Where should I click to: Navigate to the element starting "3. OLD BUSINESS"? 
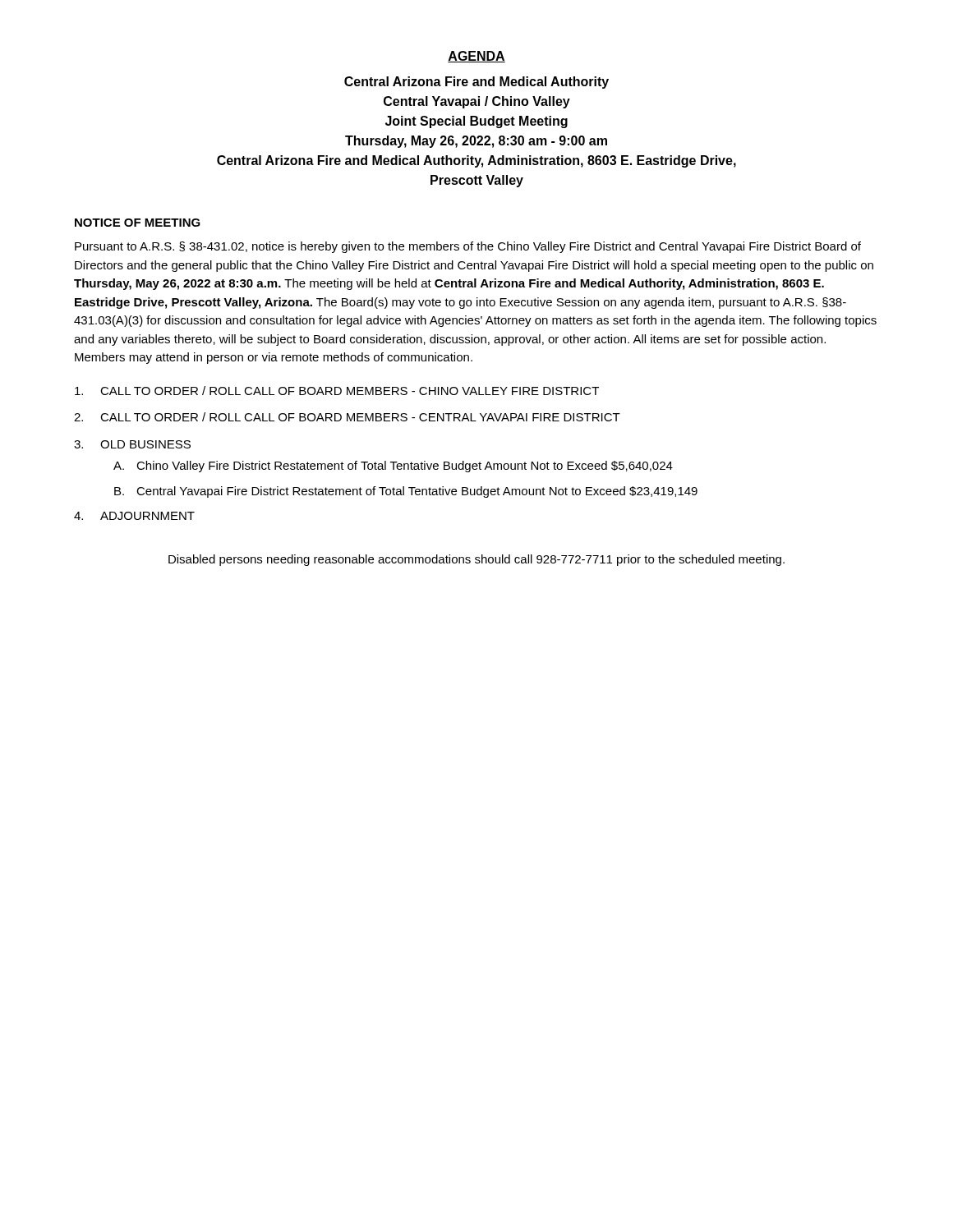(x=133, y=444)
